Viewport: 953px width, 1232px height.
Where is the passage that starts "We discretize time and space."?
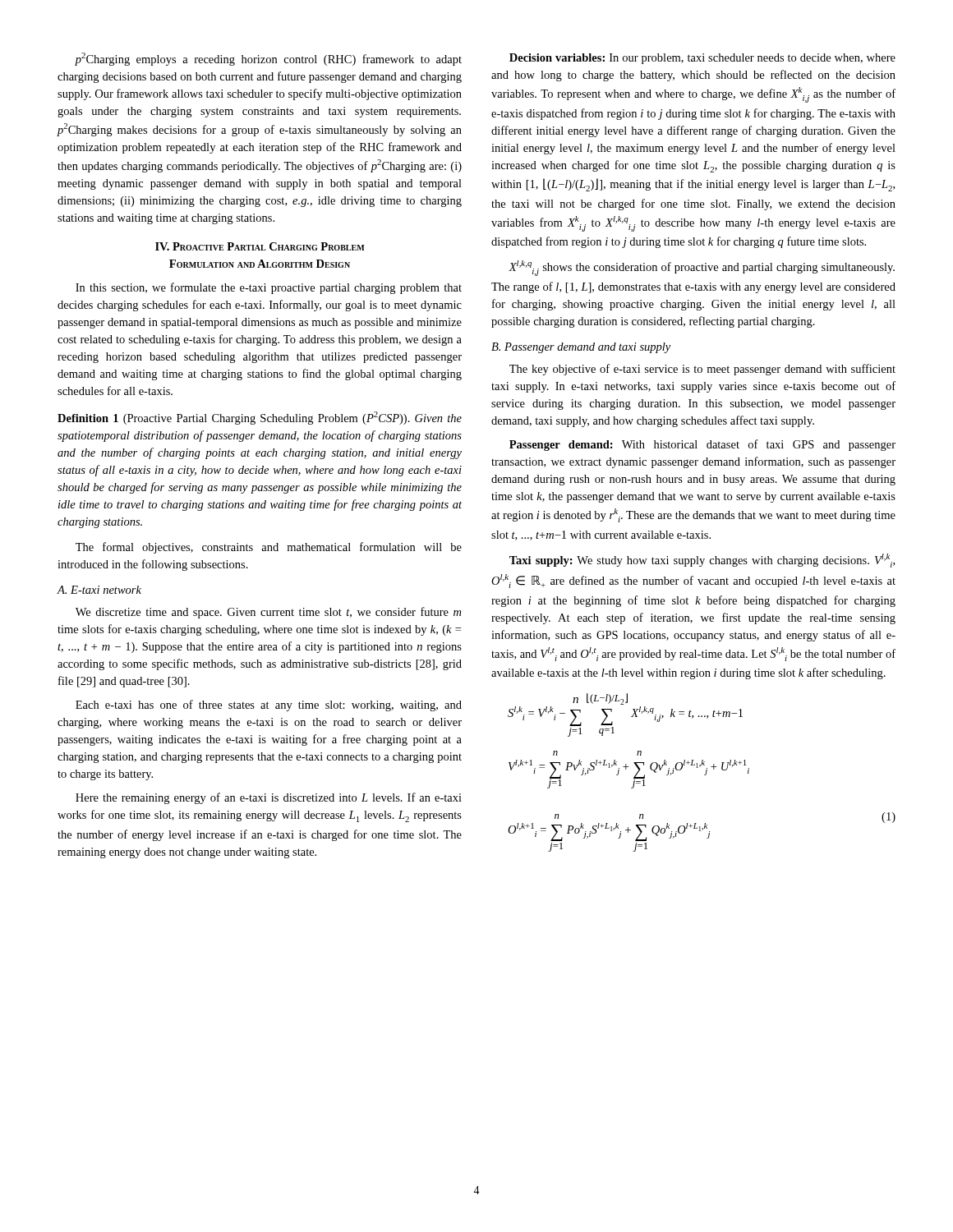coord(260,647)
